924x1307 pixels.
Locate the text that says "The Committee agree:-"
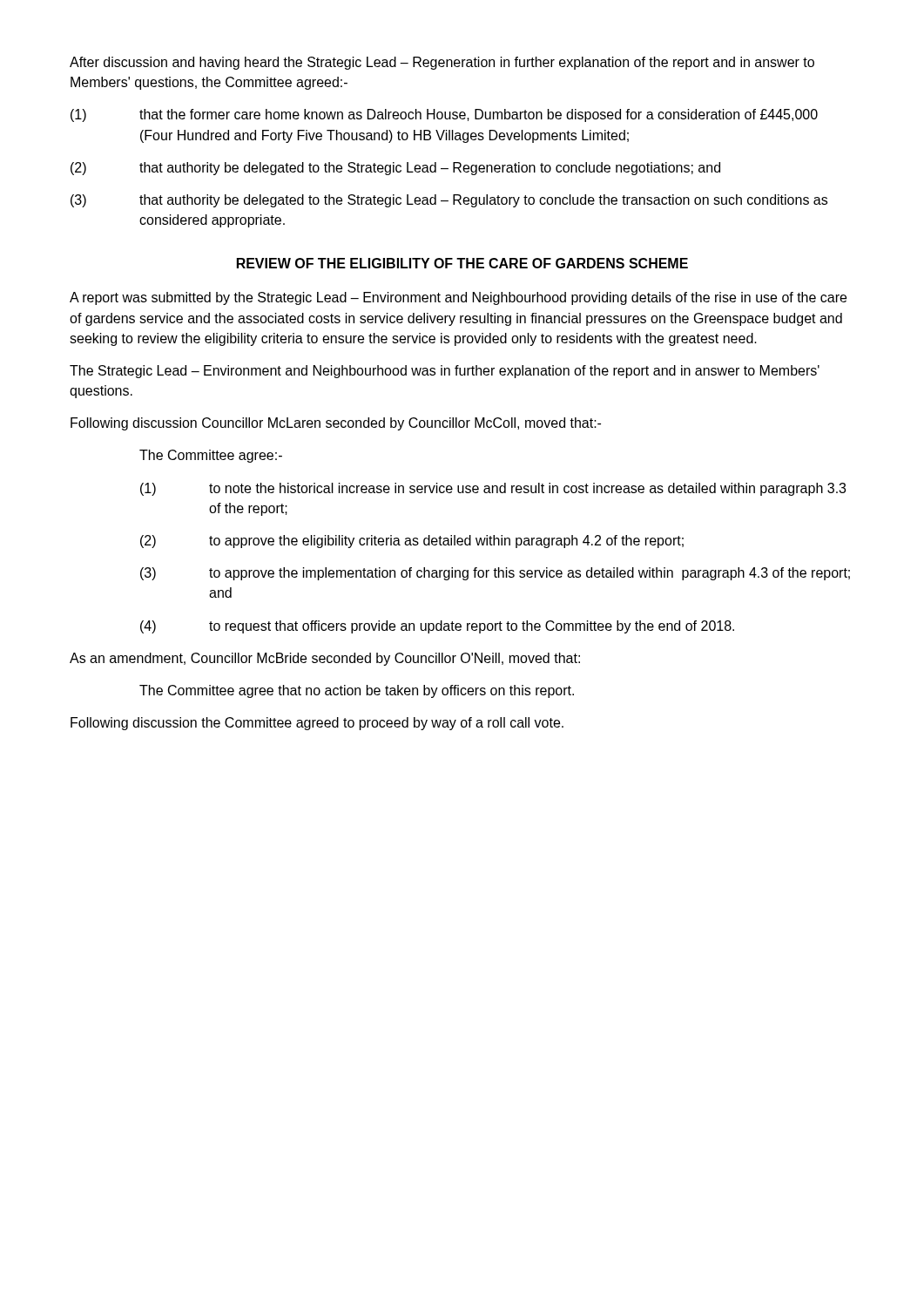211,456
